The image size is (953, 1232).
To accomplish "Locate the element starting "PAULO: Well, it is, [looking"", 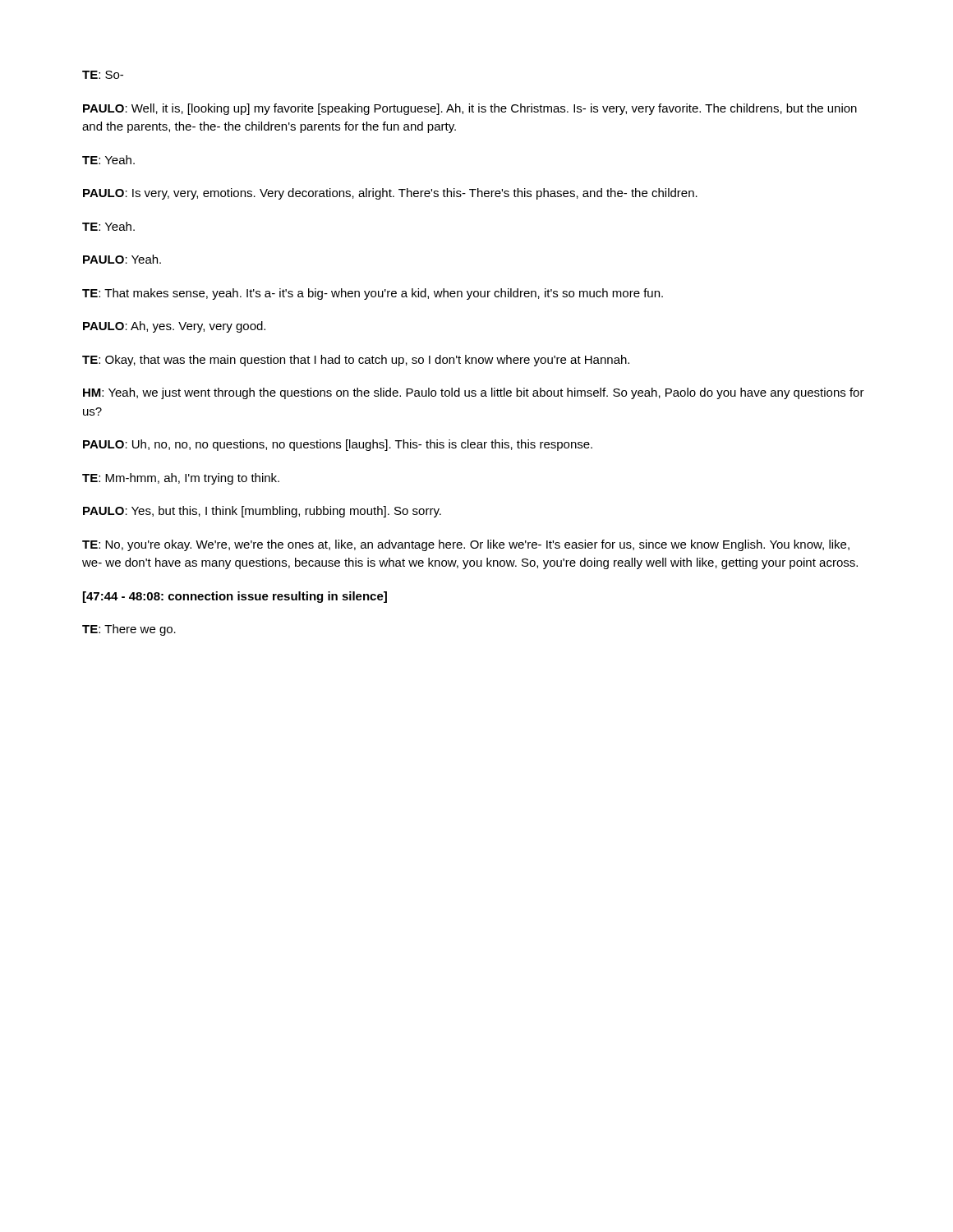I will (470, 117).
